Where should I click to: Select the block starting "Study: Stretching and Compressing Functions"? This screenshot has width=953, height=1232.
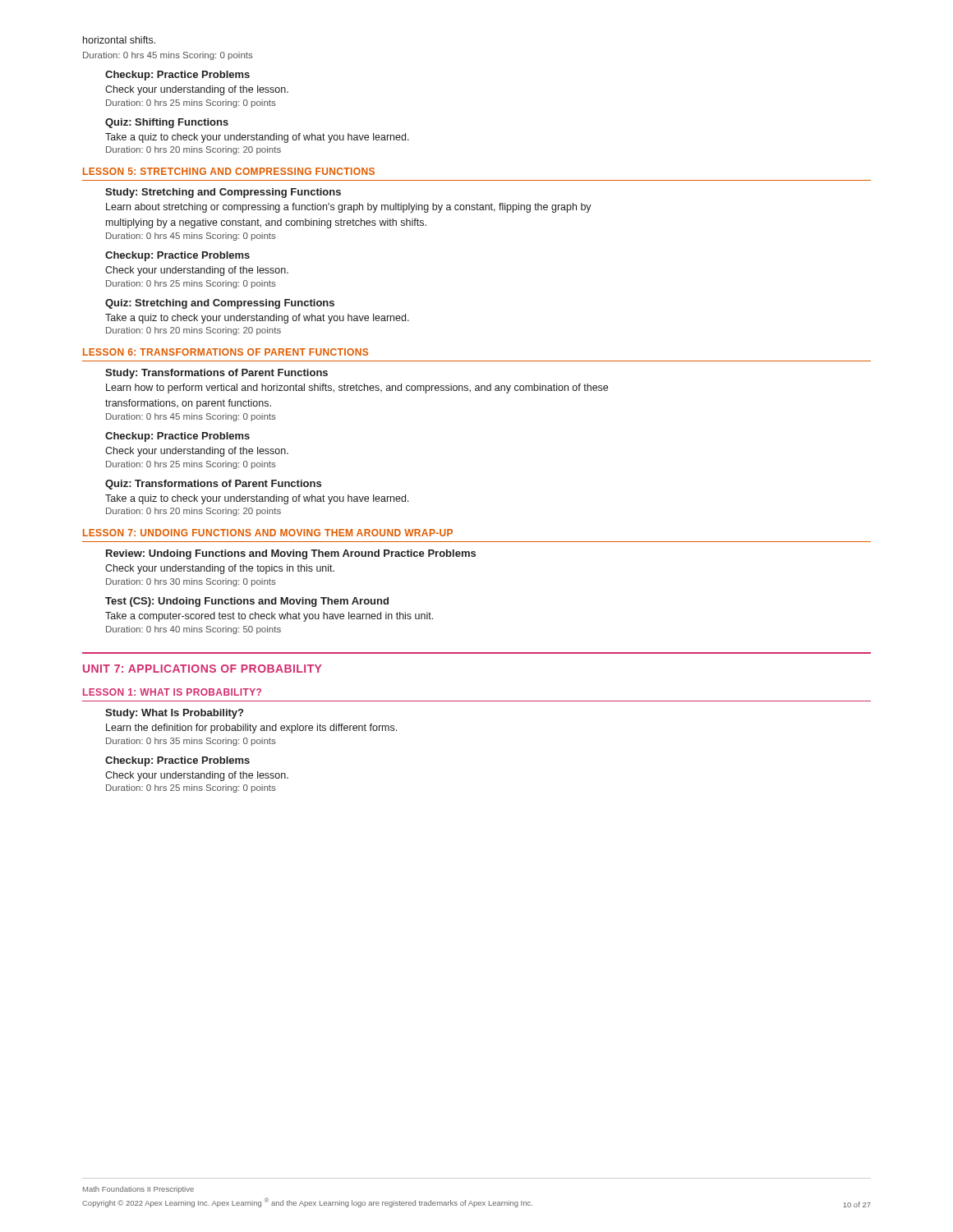(488, 213)
